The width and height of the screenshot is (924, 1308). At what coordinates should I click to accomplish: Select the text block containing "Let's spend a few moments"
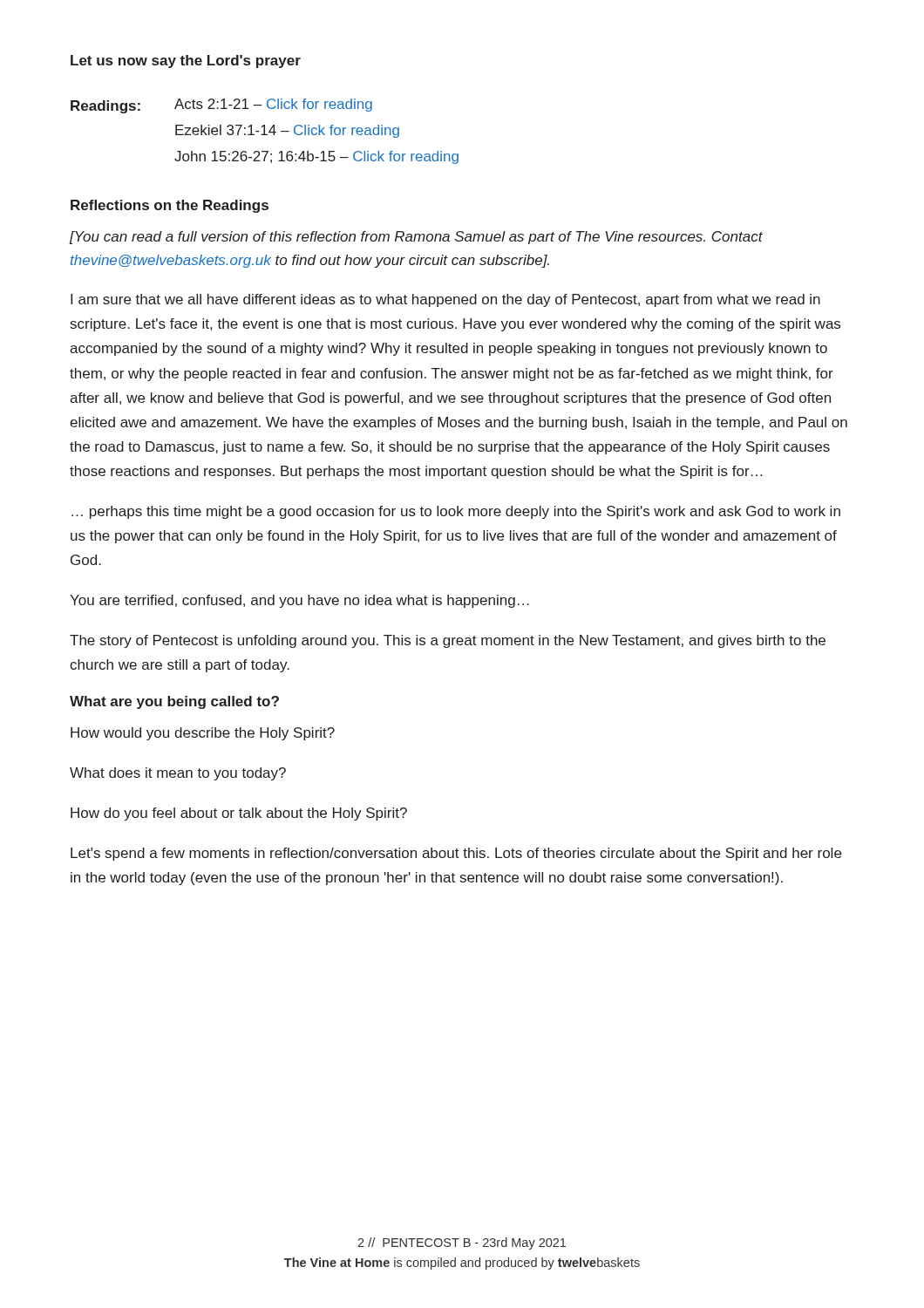click(x=456, y=866)
